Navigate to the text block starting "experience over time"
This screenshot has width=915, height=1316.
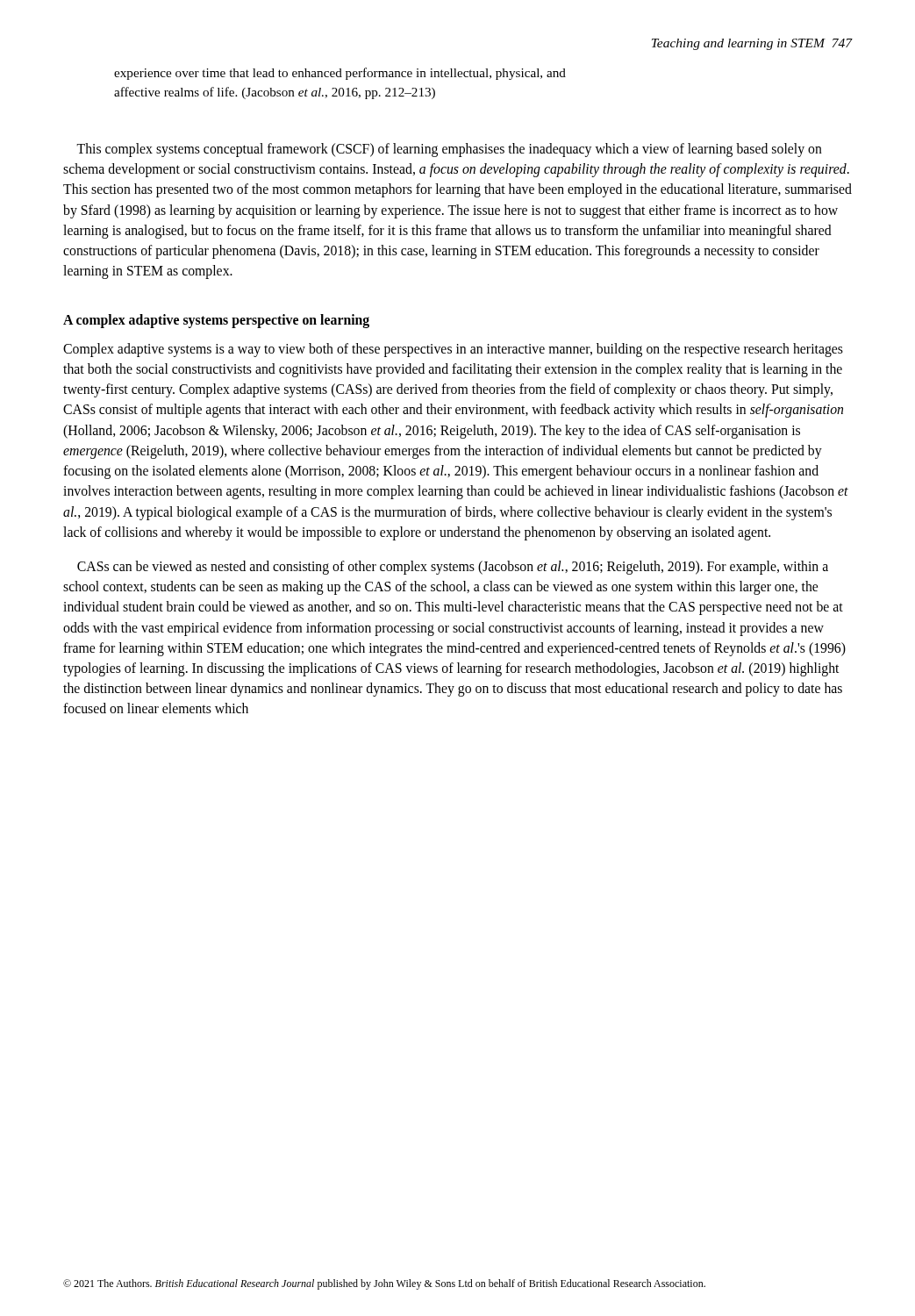340,82
